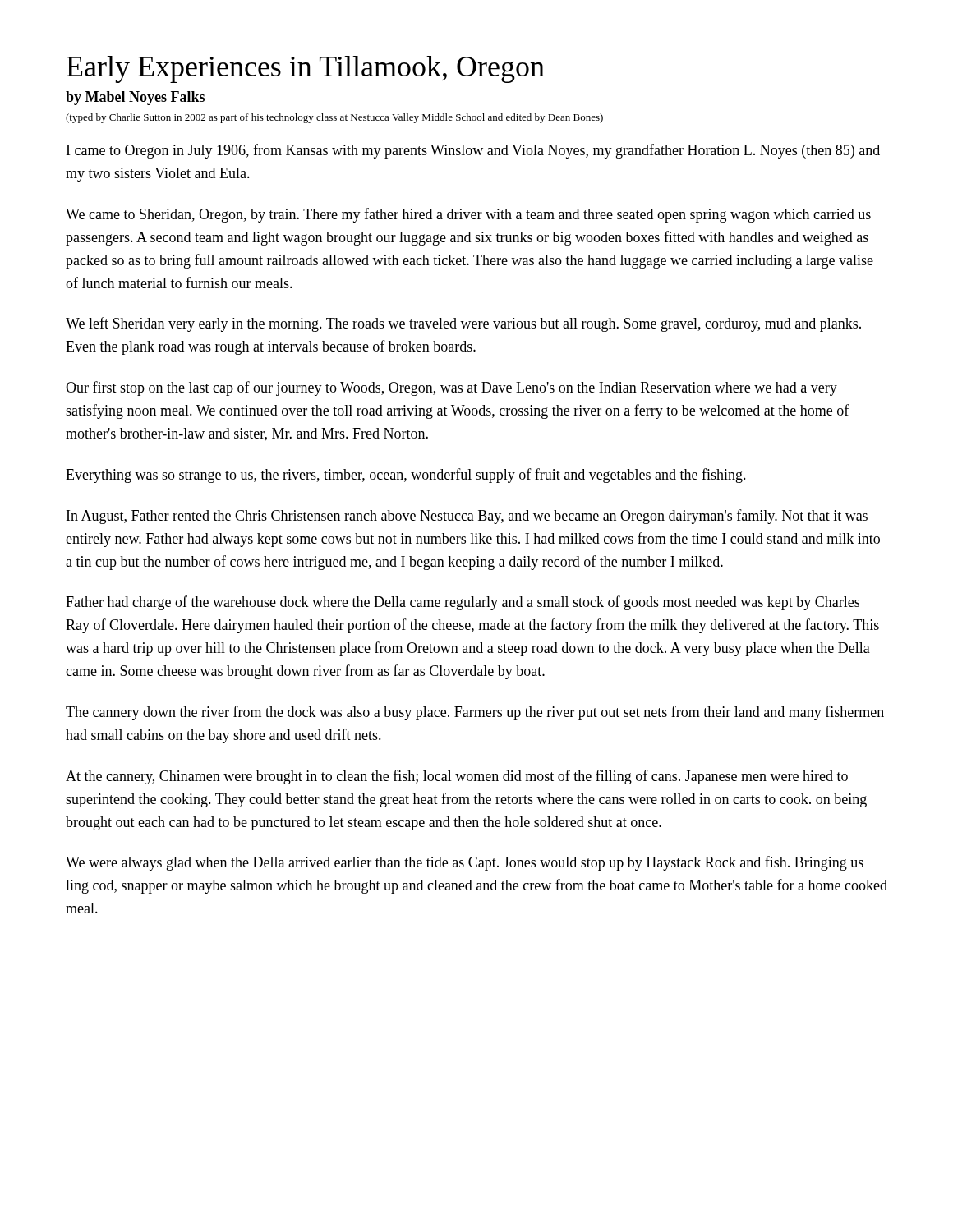953x1232 pixels.
Task: Click the title
Action: 305,67
